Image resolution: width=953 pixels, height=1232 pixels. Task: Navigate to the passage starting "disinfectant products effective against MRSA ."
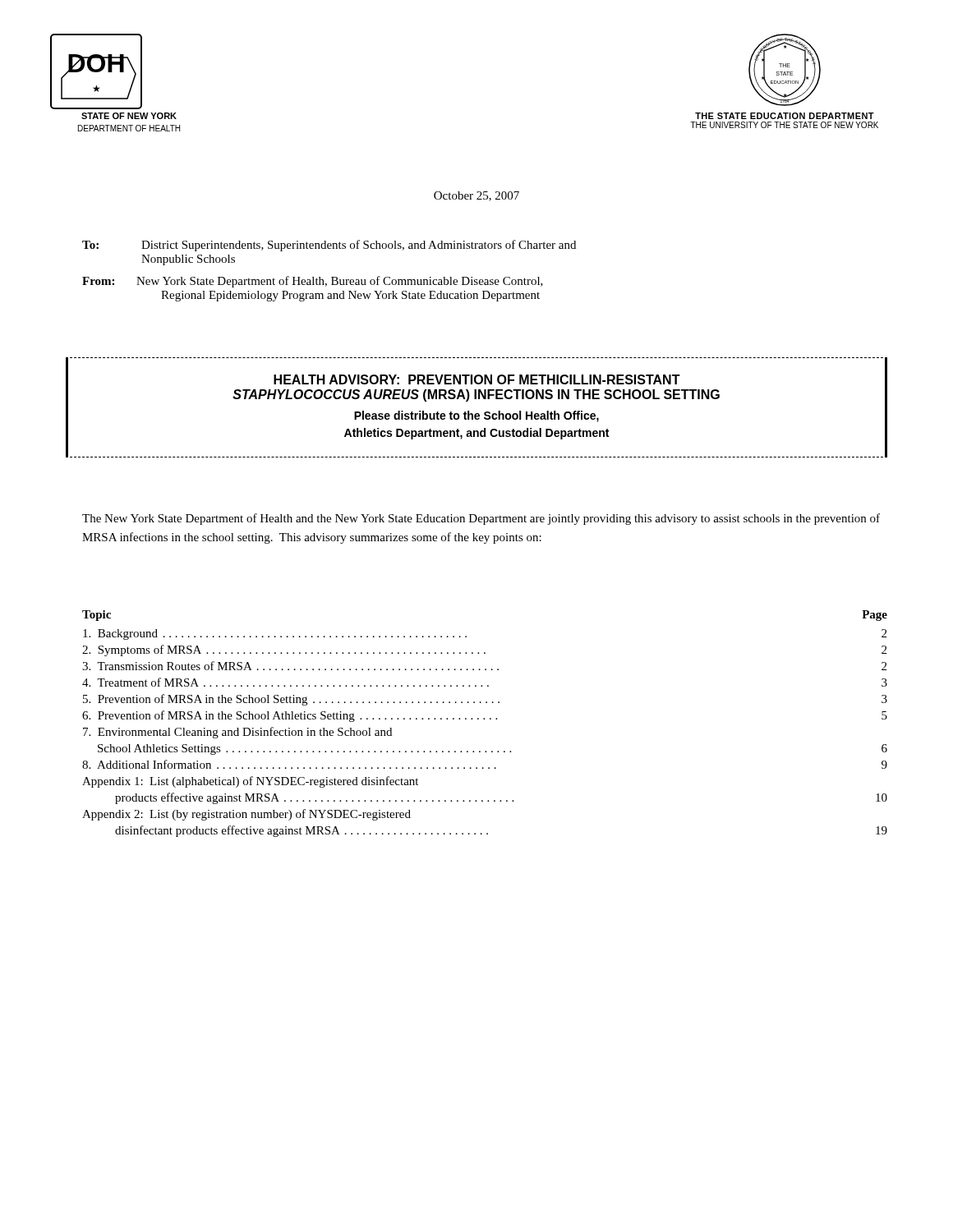pyautogui.click(x=232, y=831)
